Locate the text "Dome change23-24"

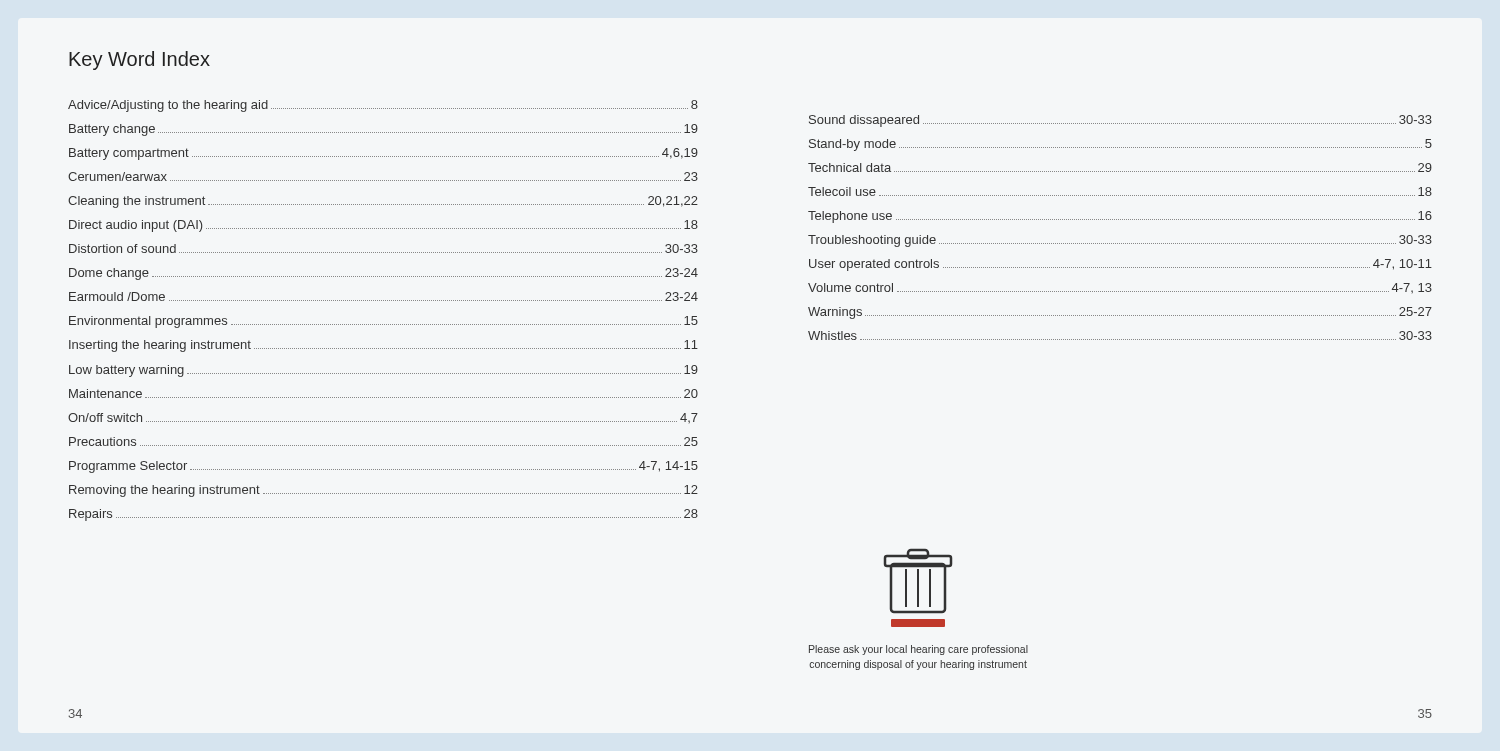[x=383, y=273]
